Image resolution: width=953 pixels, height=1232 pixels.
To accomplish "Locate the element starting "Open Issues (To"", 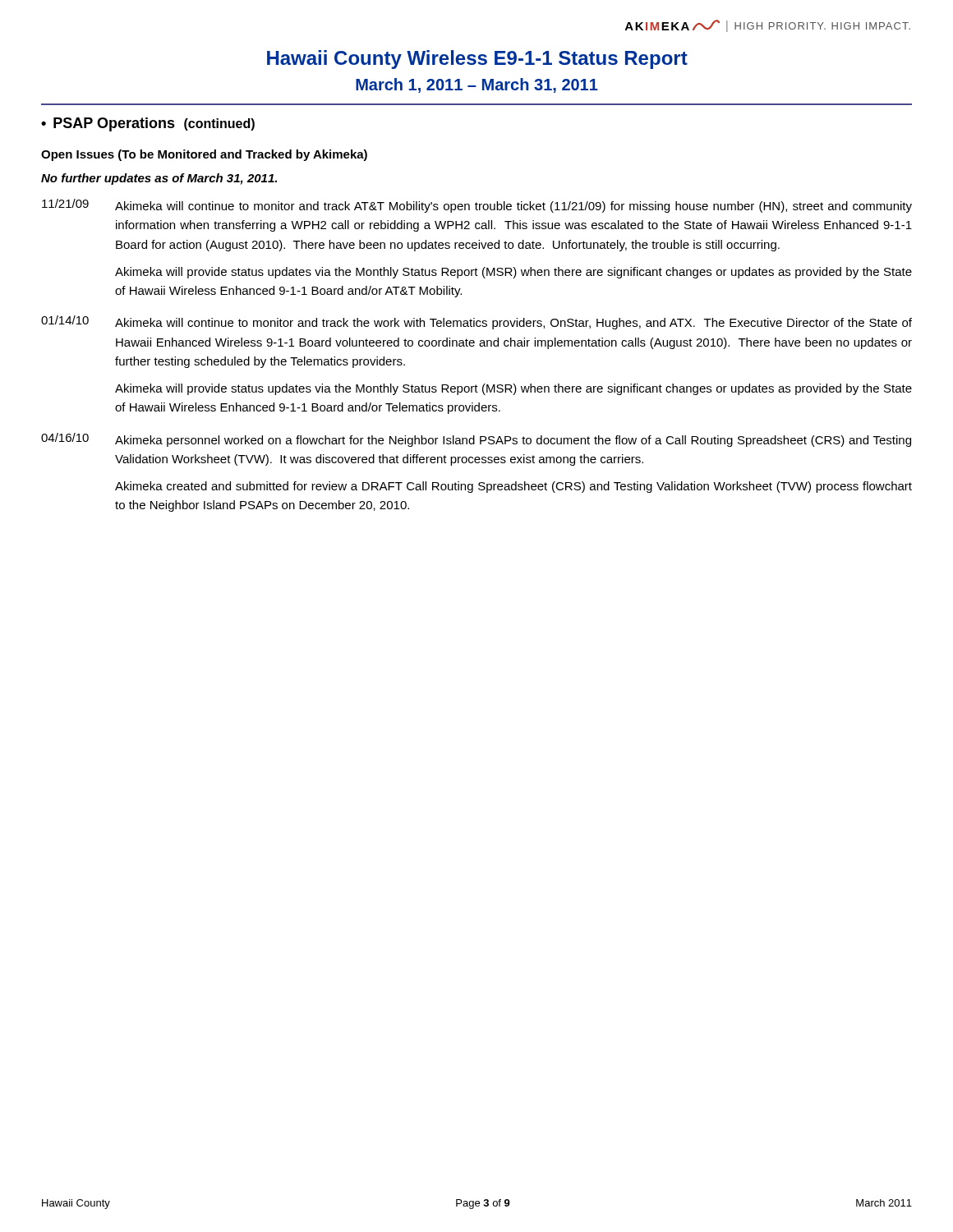I will pyautogui.click(x=204, y=154).
